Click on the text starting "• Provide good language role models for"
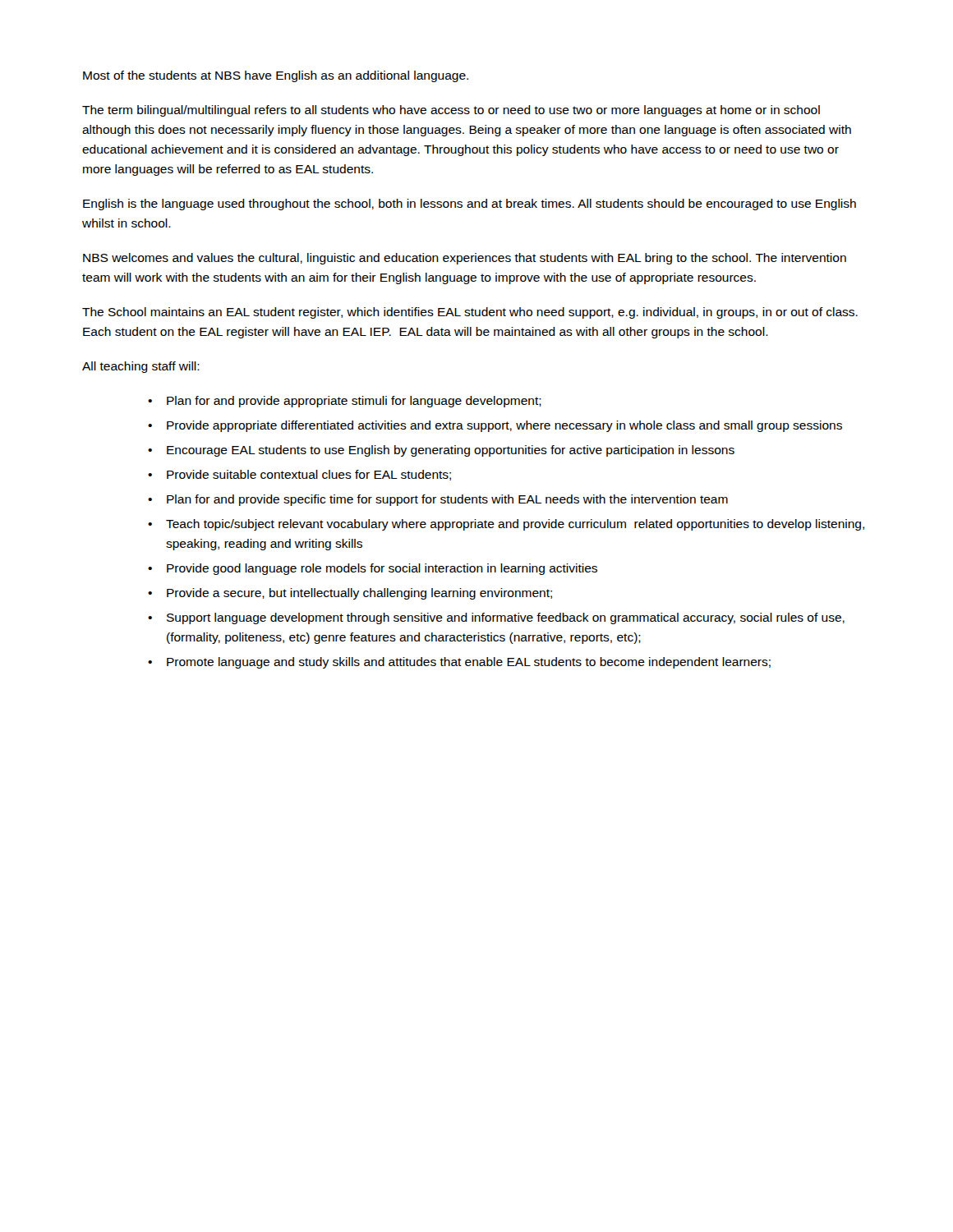This screenshot has width=953, height=1232. click(x=509, y=569)
